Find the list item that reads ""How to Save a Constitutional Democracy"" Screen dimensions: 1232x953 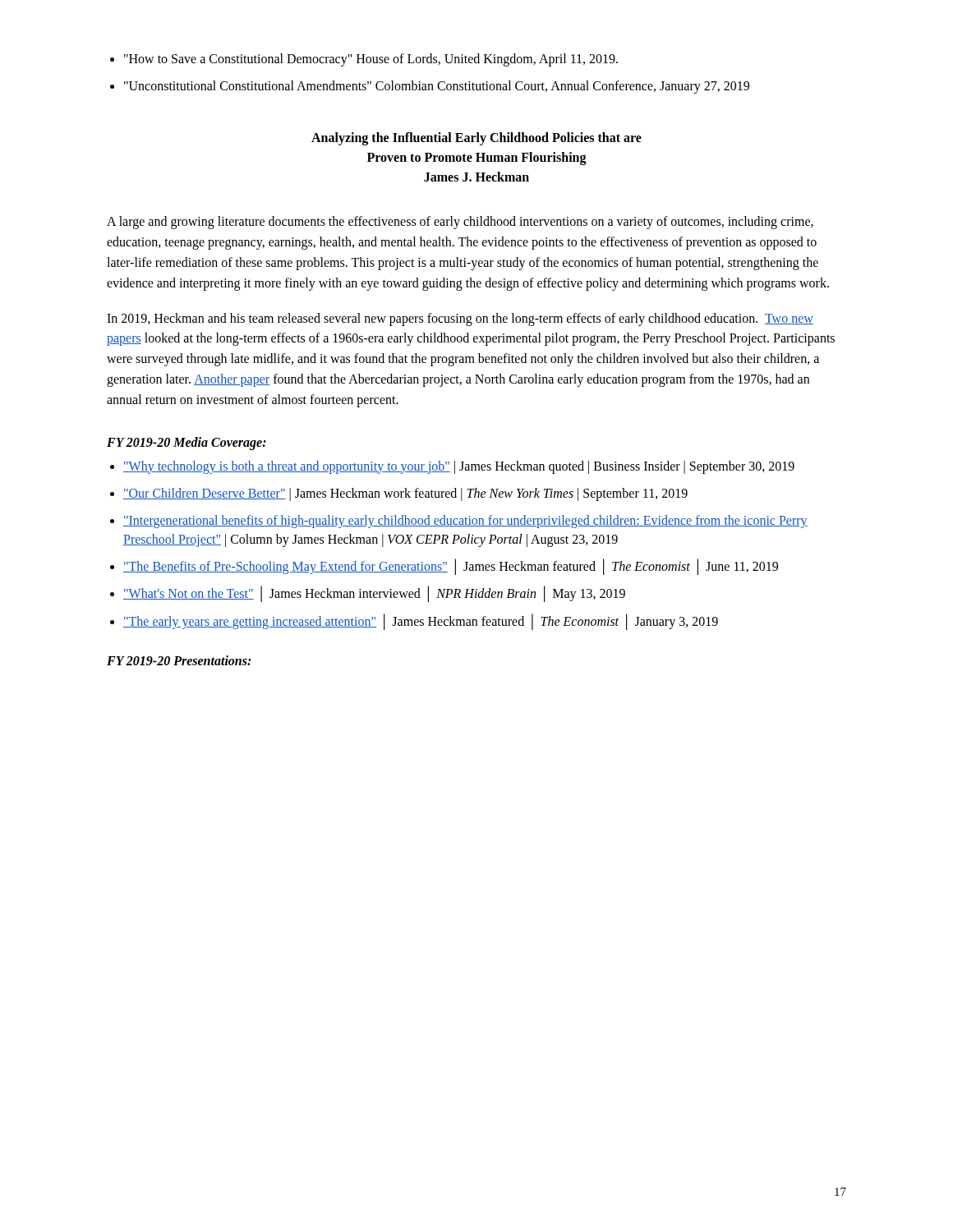[x=371, y=59]
